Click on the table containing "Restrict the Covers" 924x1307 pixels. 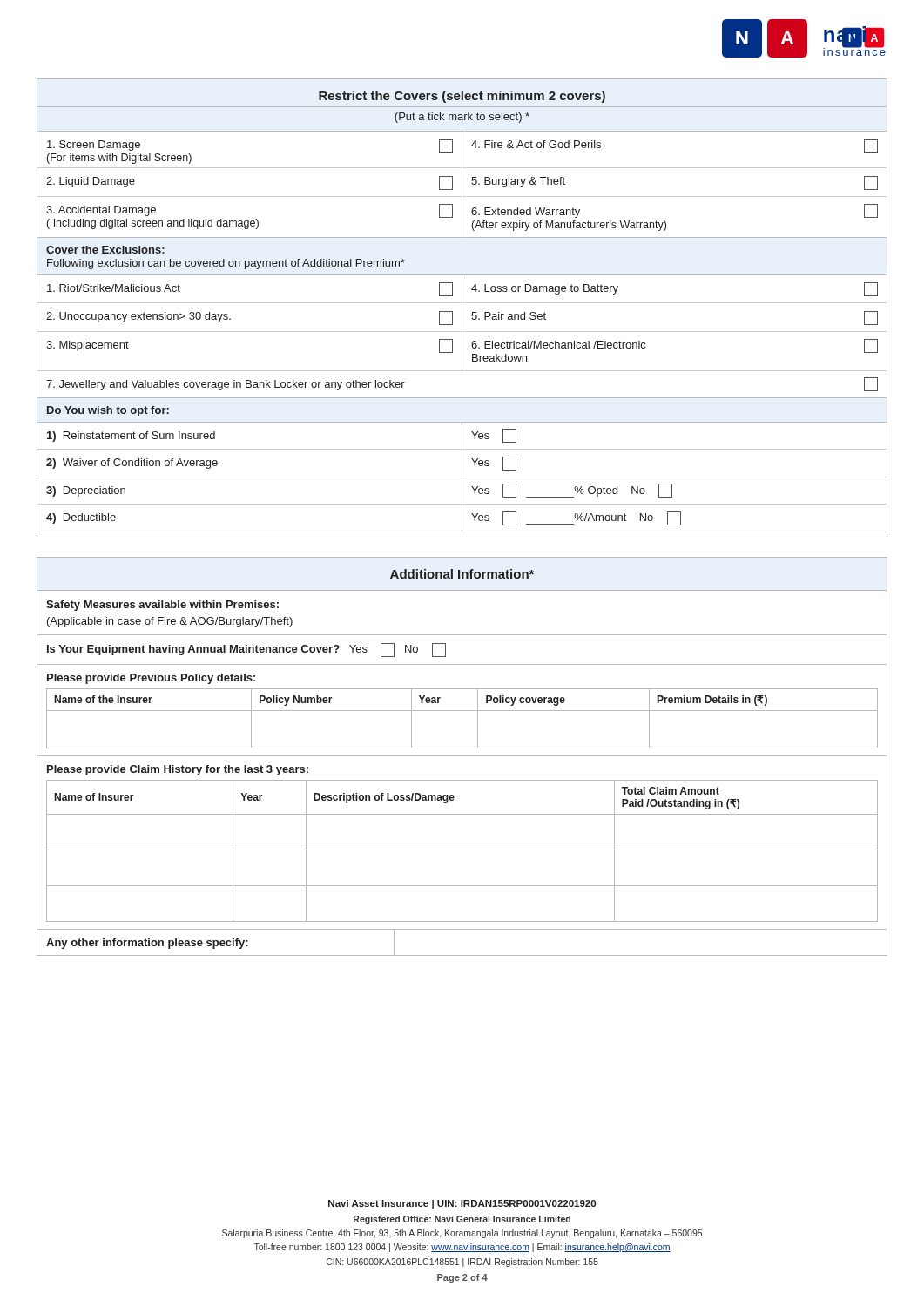tap(462, 305)
